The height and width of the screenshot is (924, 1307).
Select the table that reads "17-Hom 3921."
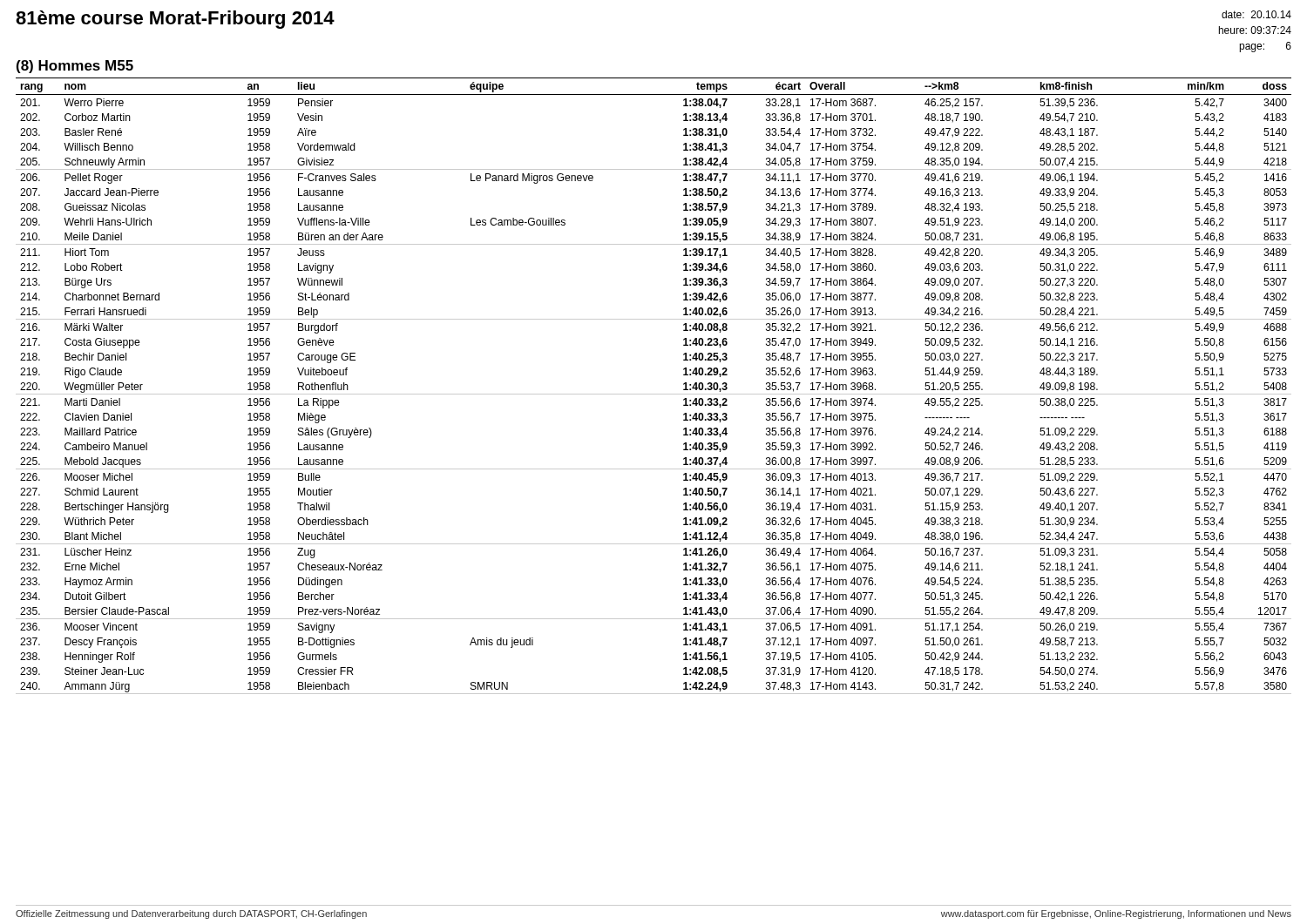[654, 386]
